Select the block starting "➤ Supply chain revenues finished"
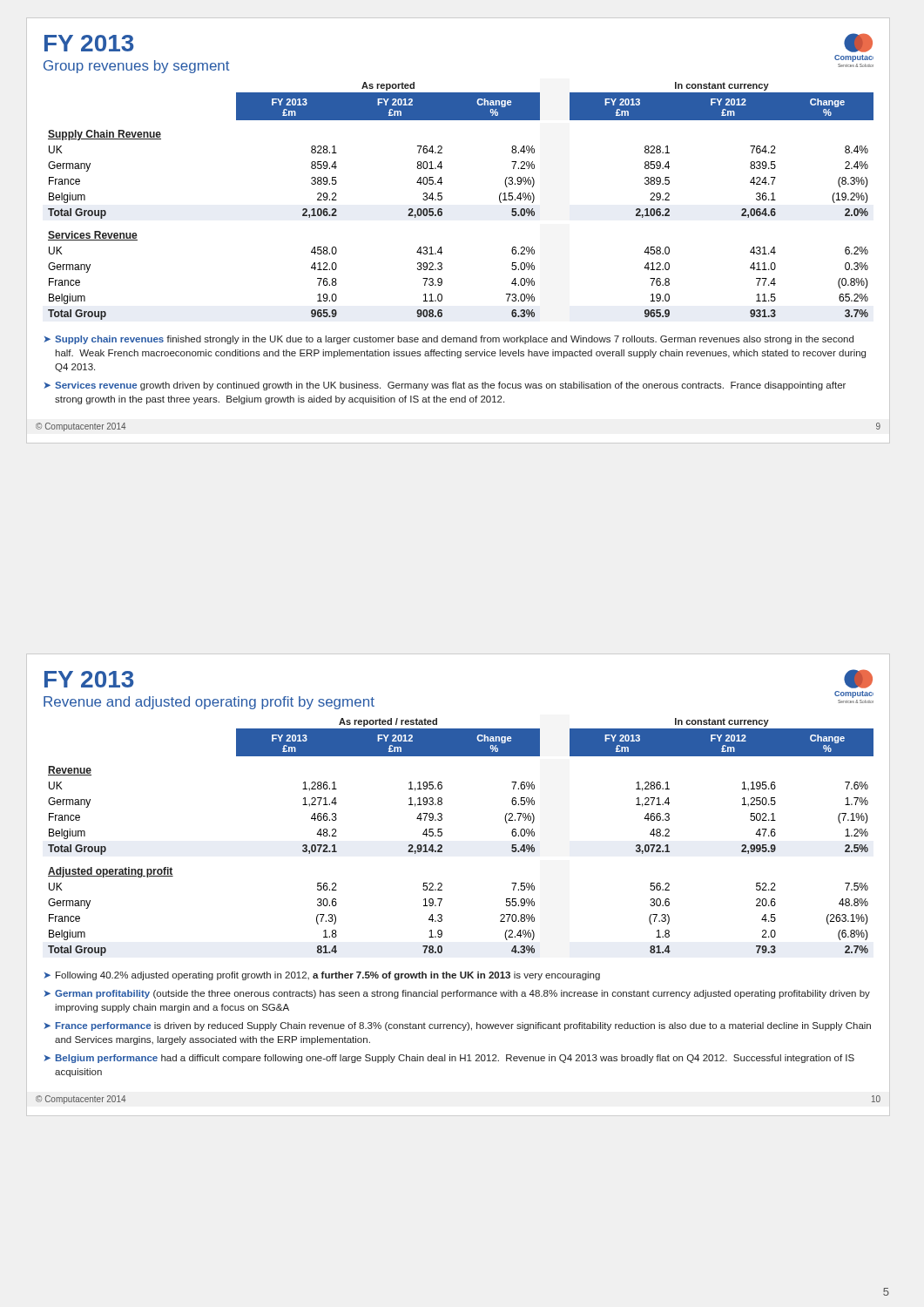The image size is (924, 1307). 458,353
